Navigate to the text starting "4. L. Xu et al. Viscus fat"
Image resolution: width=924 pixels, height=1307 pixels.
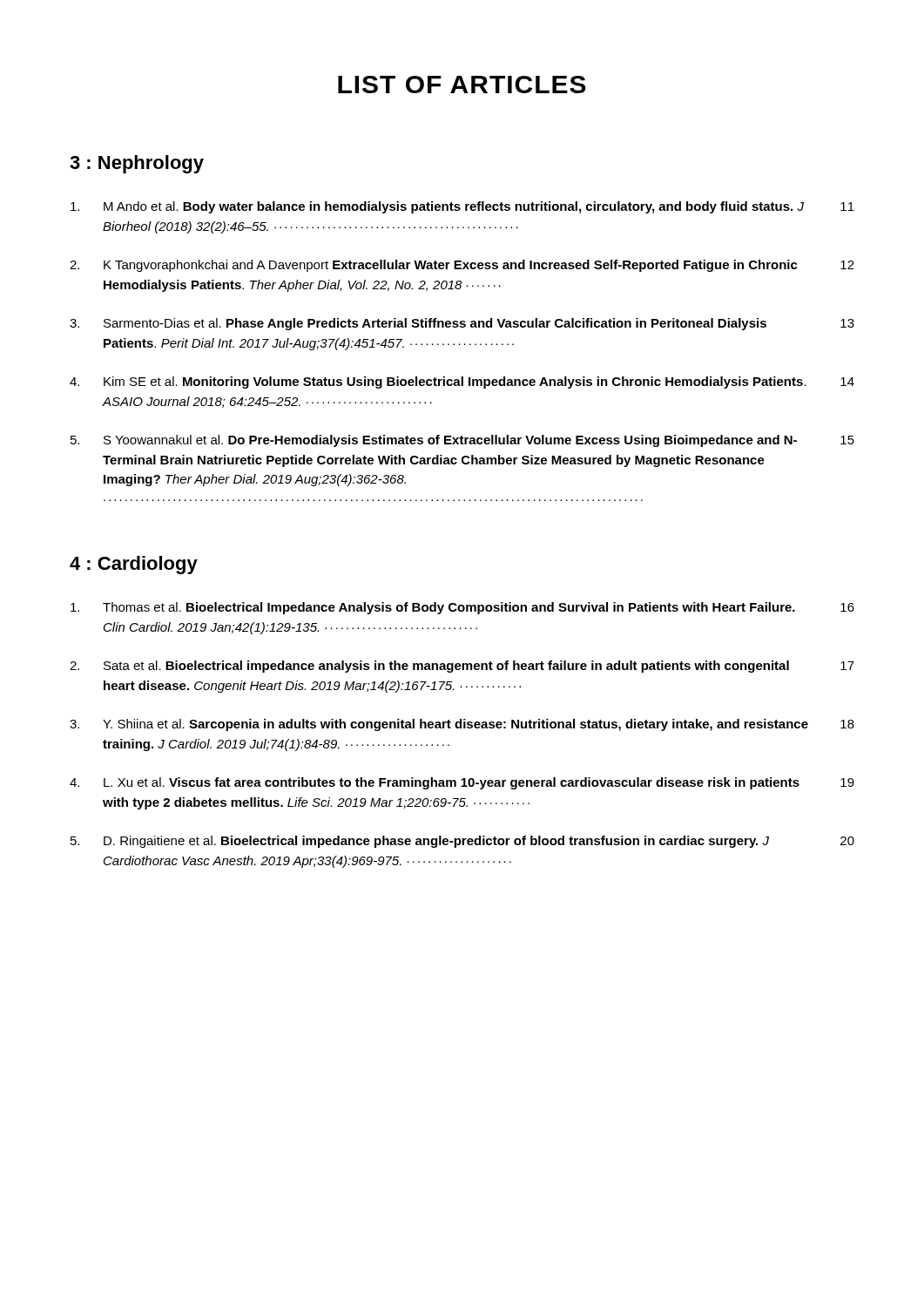(462, 792)
